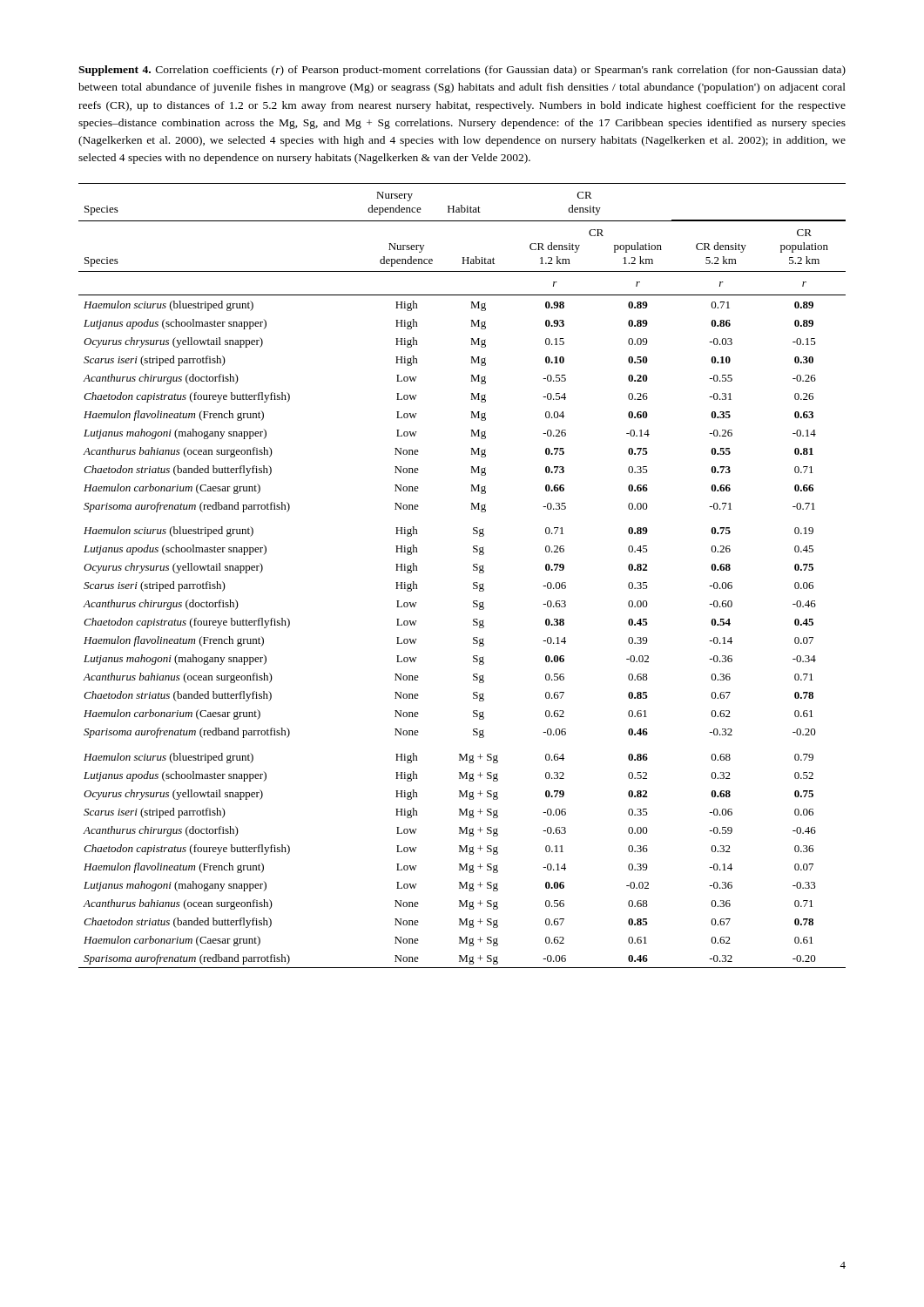This screenshot has height=1307, width=924.
Task: Find the element starting "Supplement 4. Correlation coefficients"
Action: pyautogui.click(x=462, y=113)
